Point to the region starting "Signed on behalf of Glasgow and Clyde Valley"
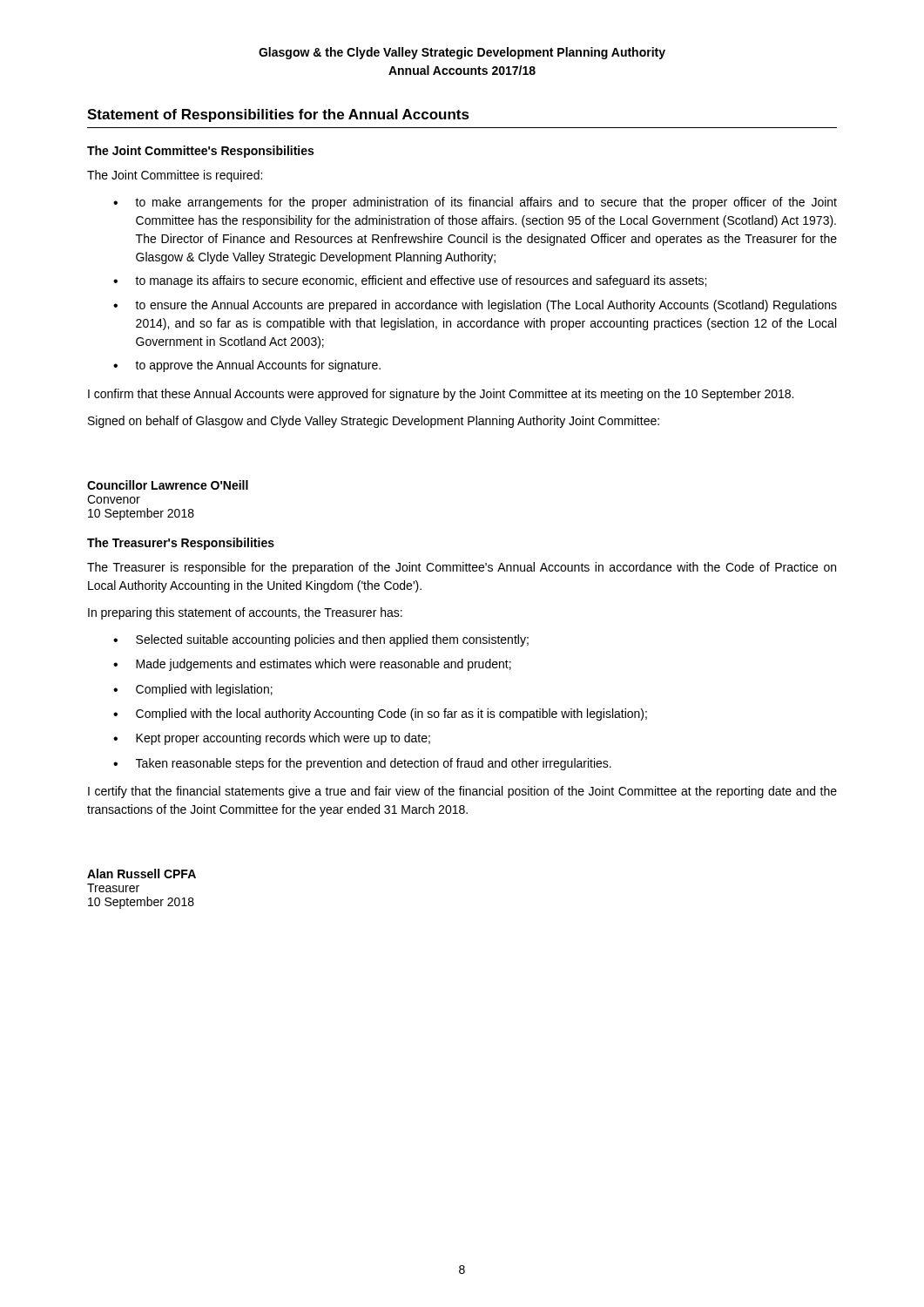The width and height of the screenshot is (924, 1307). [x=374, y=421]
